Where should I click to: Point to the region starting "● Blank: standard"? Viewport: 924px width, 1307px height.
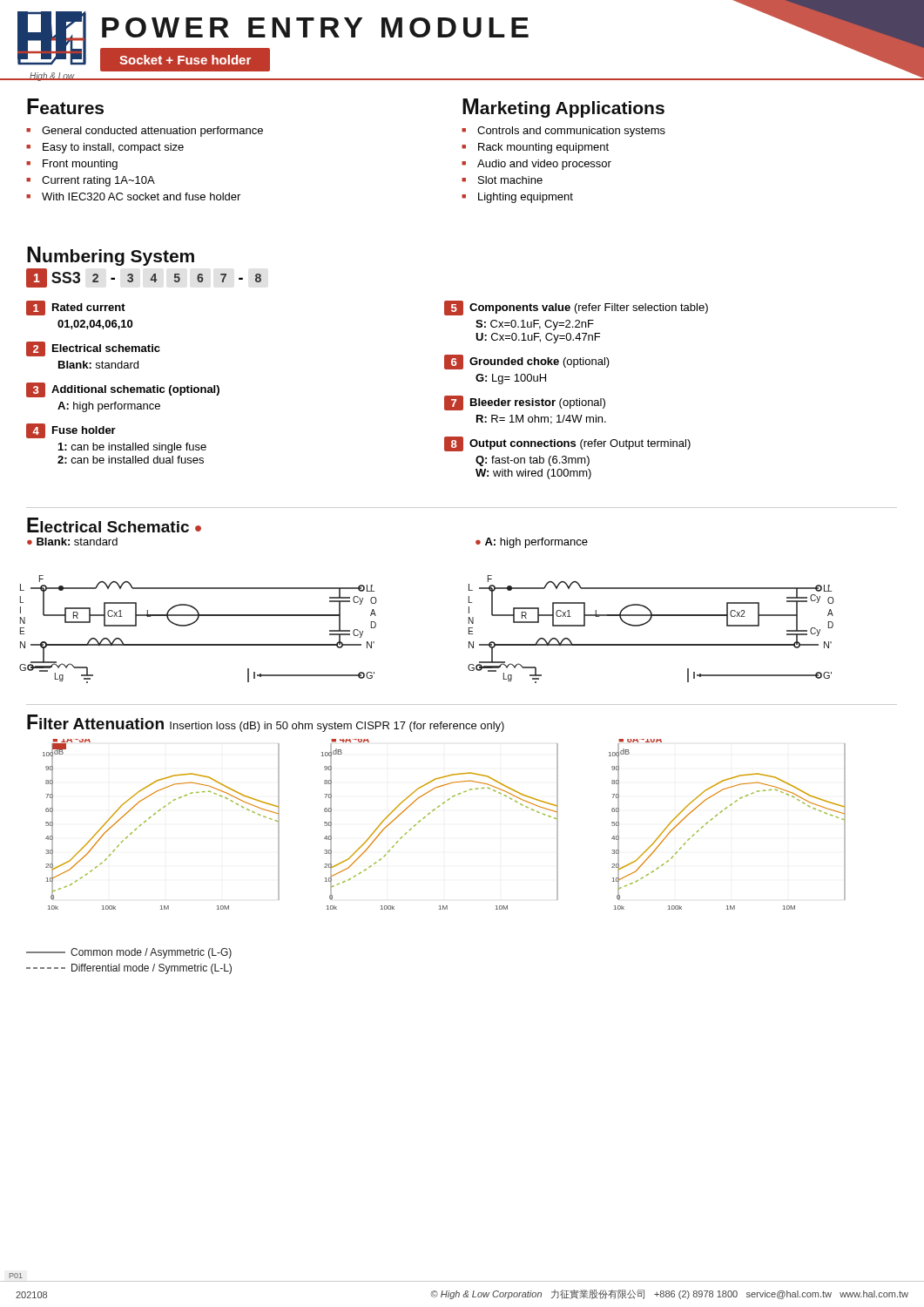click(x=72, y=541)
